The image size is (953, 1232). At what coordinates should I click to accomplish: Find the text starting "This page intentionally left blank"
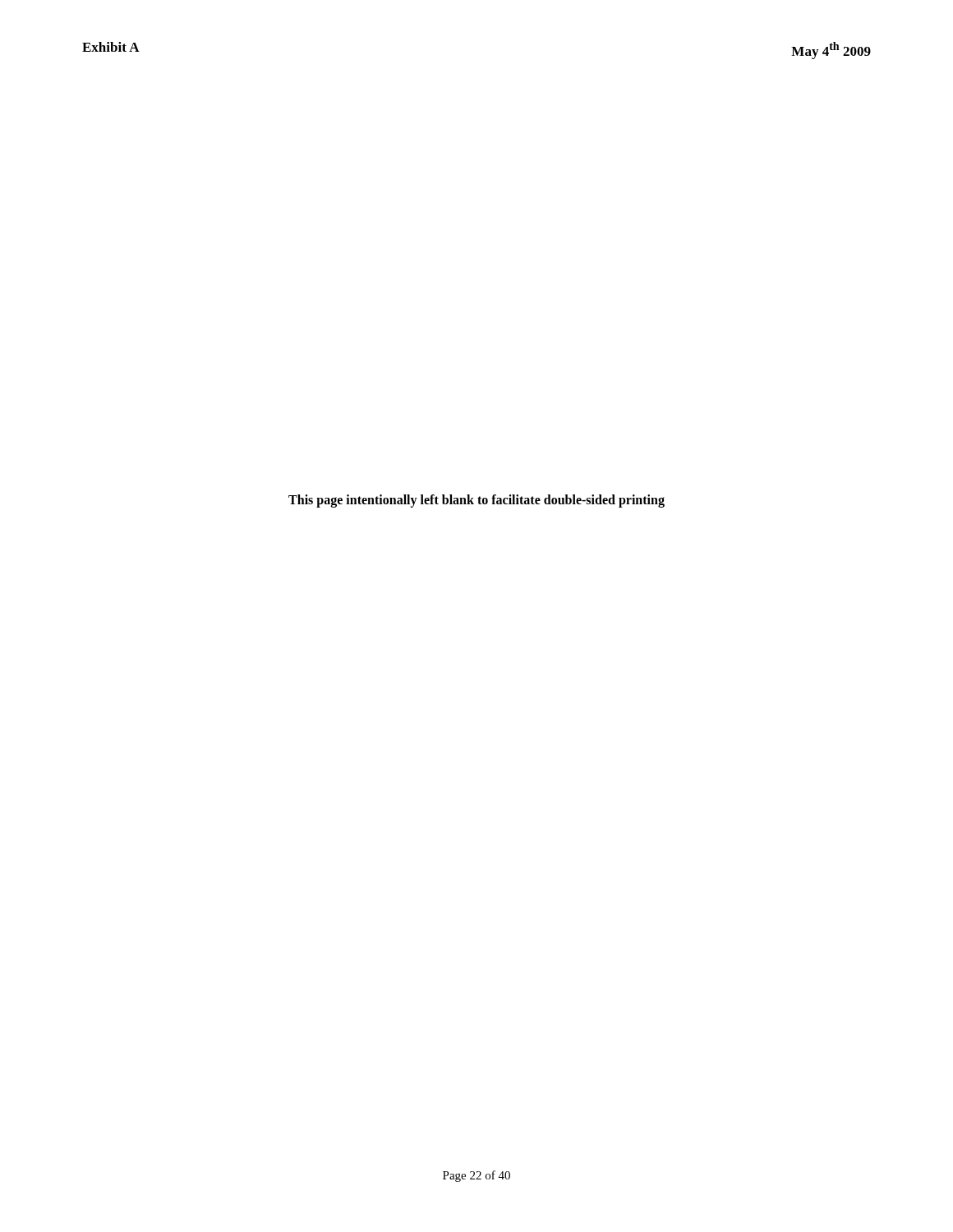pyautogui.click(x=476, y=500)
